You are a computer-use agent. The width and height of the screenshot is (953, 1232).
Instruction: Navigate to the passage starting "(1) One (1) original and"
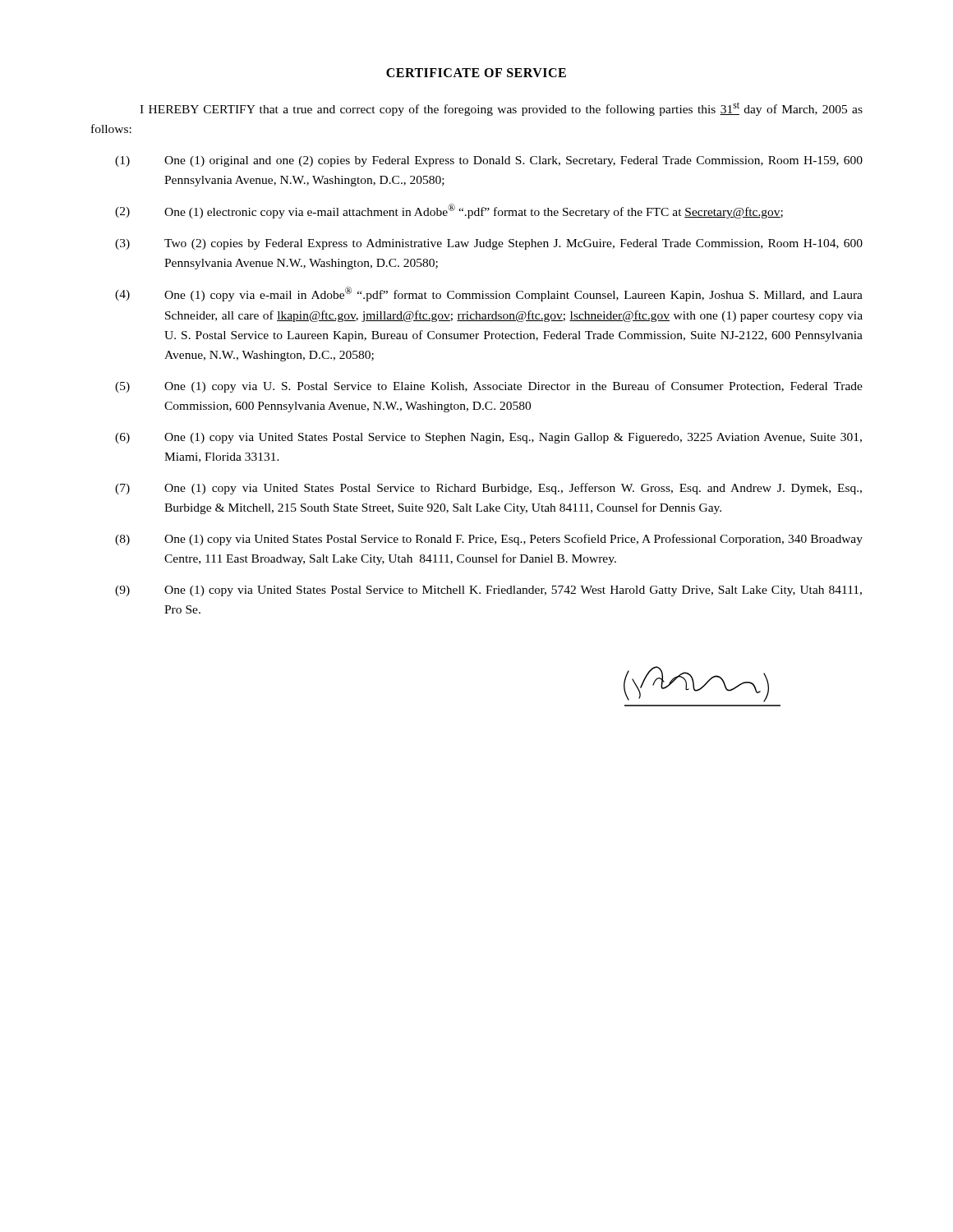(476, 170)
